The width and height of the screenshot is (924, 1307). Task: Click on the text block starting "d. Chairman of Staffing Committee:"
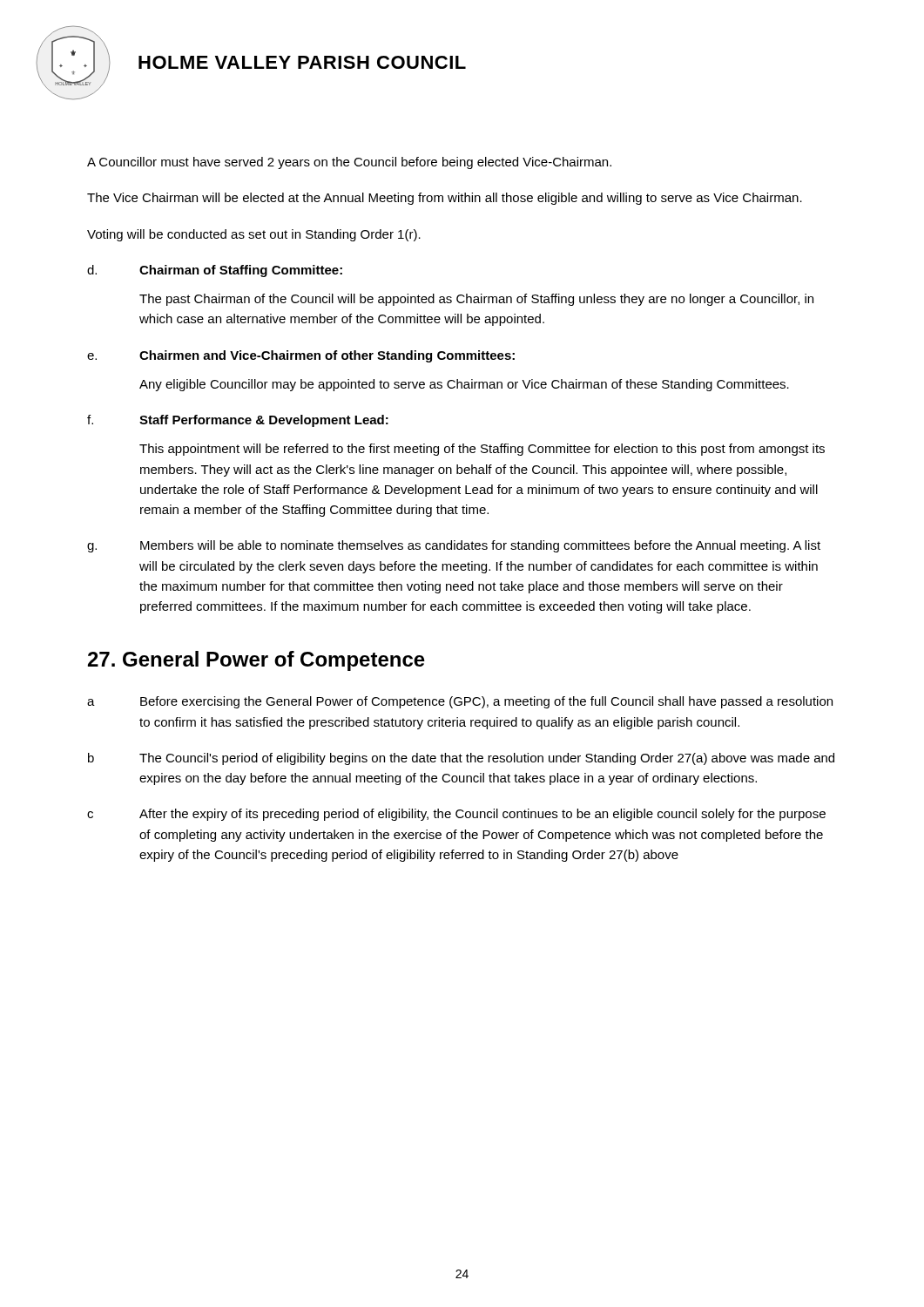215,271
